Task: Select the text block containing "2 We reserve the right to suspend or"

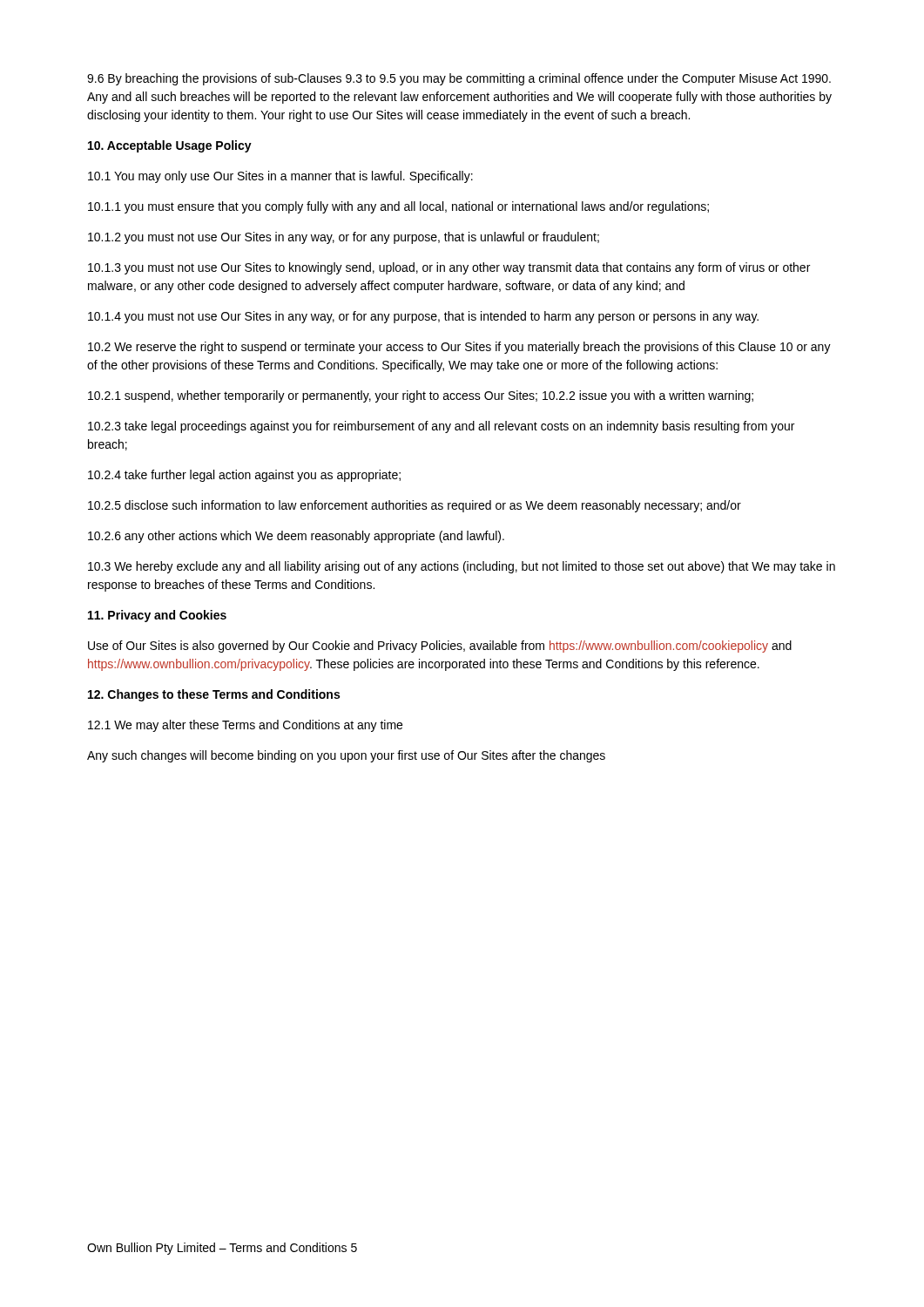Action: click(459, 356)
